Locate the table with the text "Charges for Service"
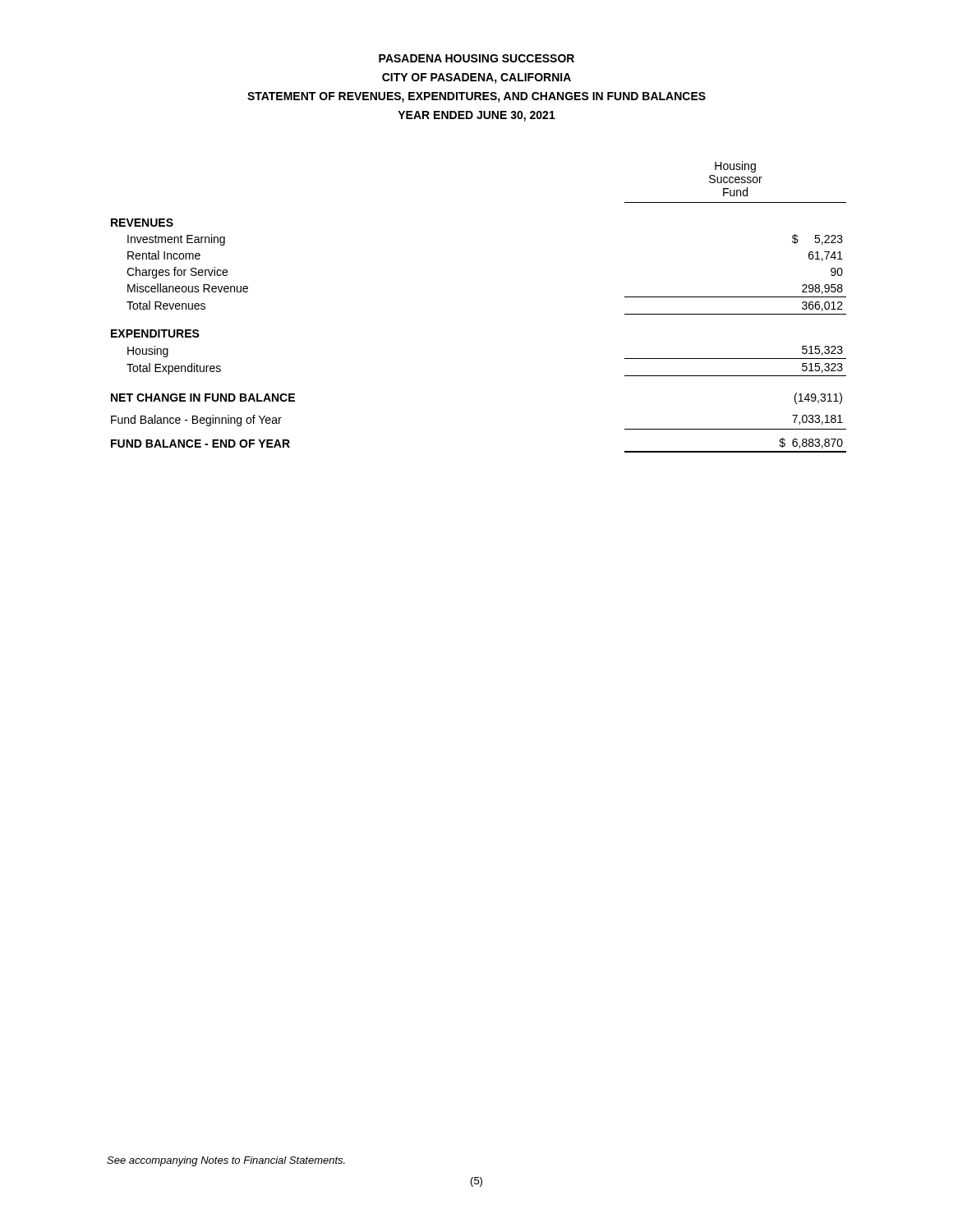Viewport: 953px width, 1232px height. pos(476,305)
